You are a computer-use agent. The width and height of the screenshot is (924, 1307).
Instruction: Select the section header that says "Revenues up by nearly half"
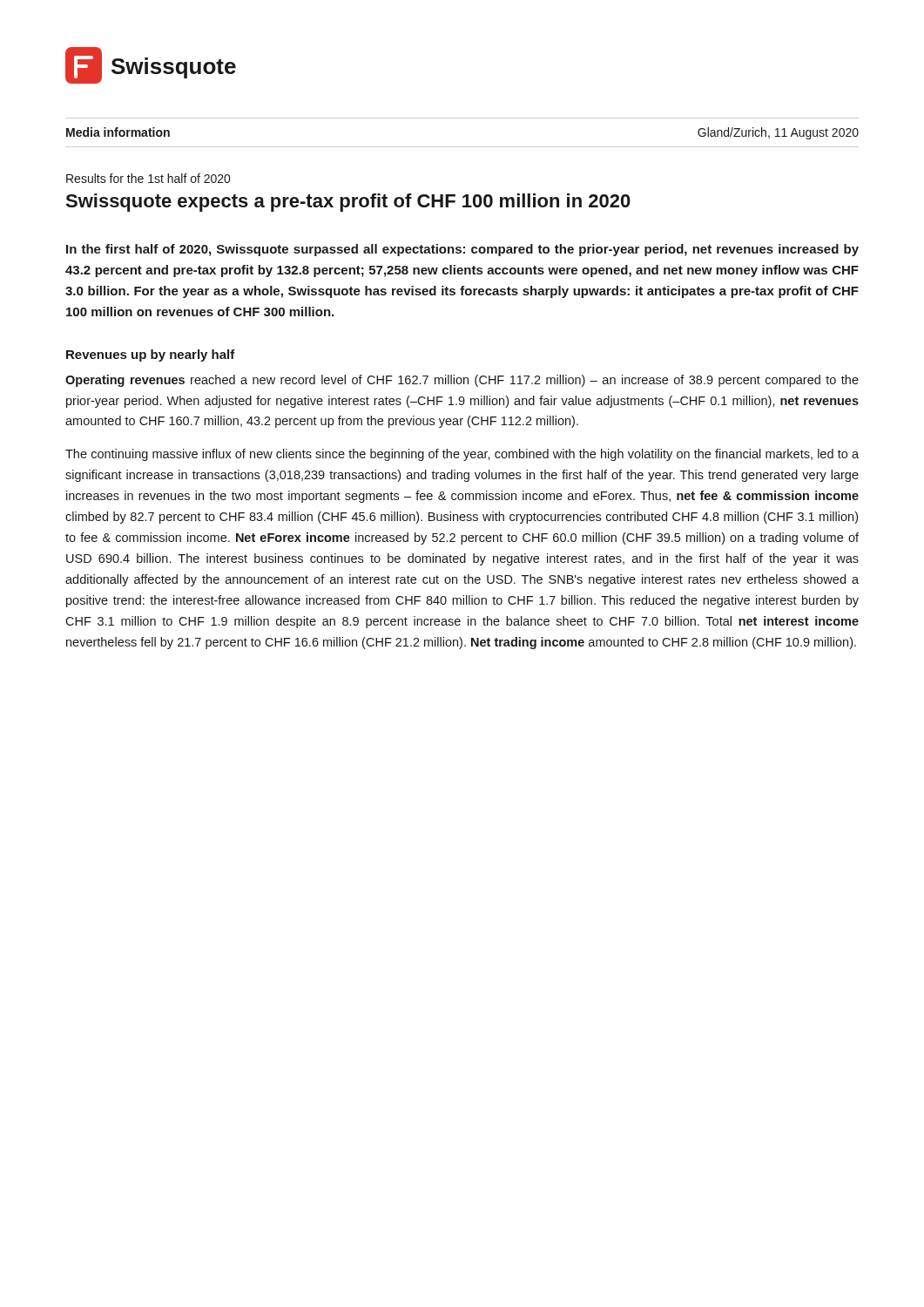click(x=150, y=354)
